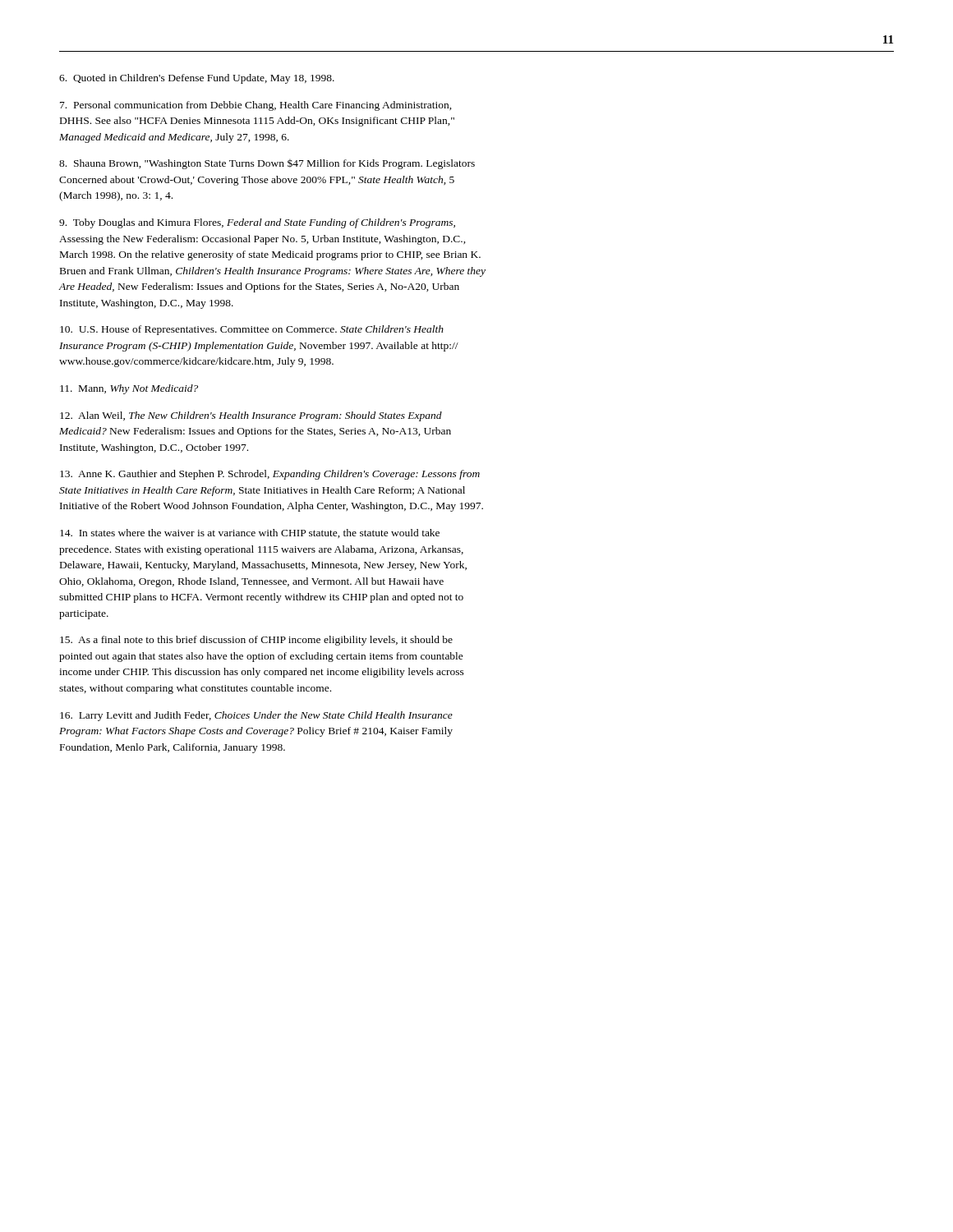Locate the list item with the text "13. Anne K. Gauthier and"
Image resolution: width=953 pixels, height=1232 pixels.
tap(272, 490)
